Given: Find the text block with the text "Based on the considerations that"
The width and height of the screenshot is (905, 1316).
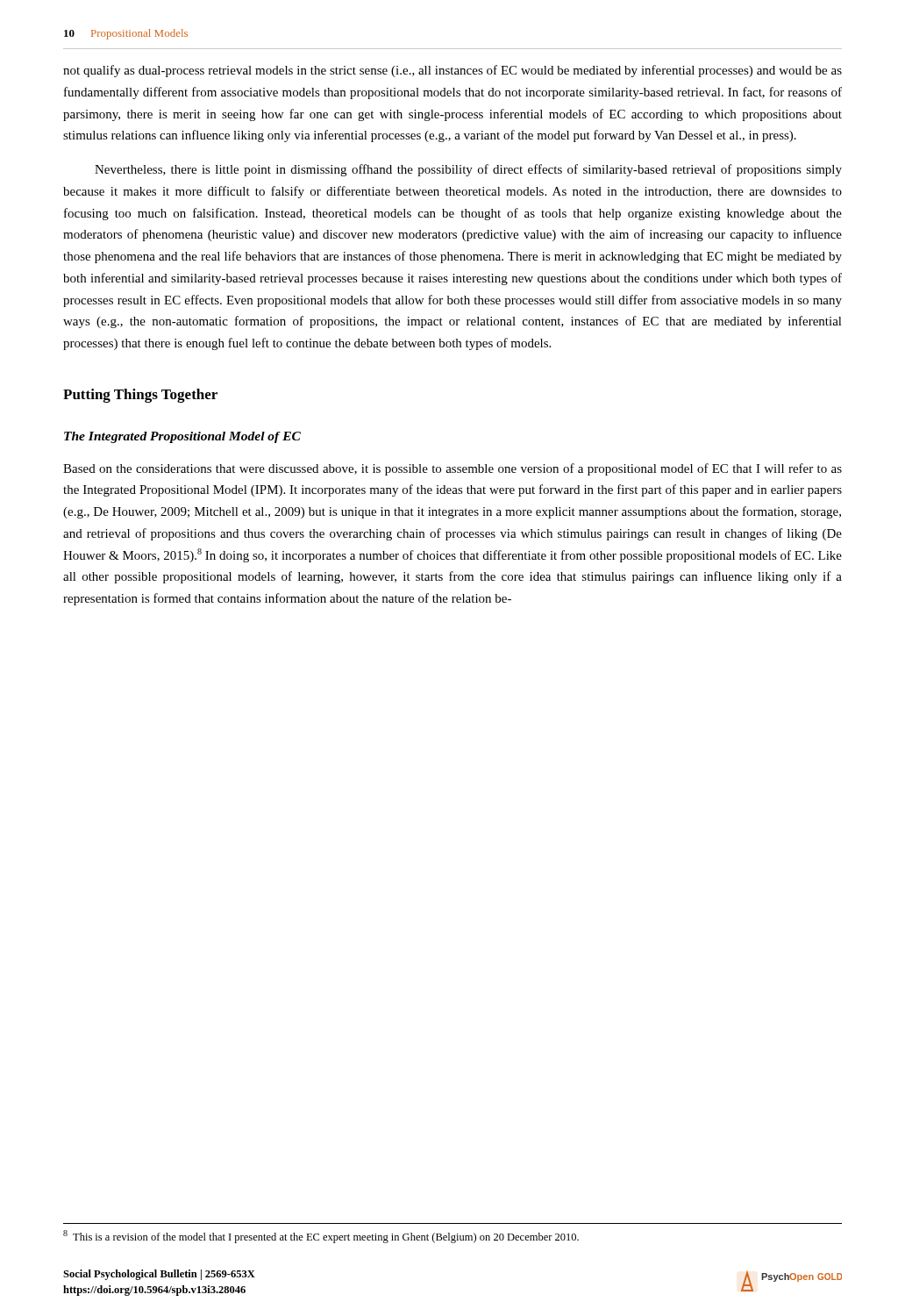Looking at the screenshot, I should coord(452,534).
